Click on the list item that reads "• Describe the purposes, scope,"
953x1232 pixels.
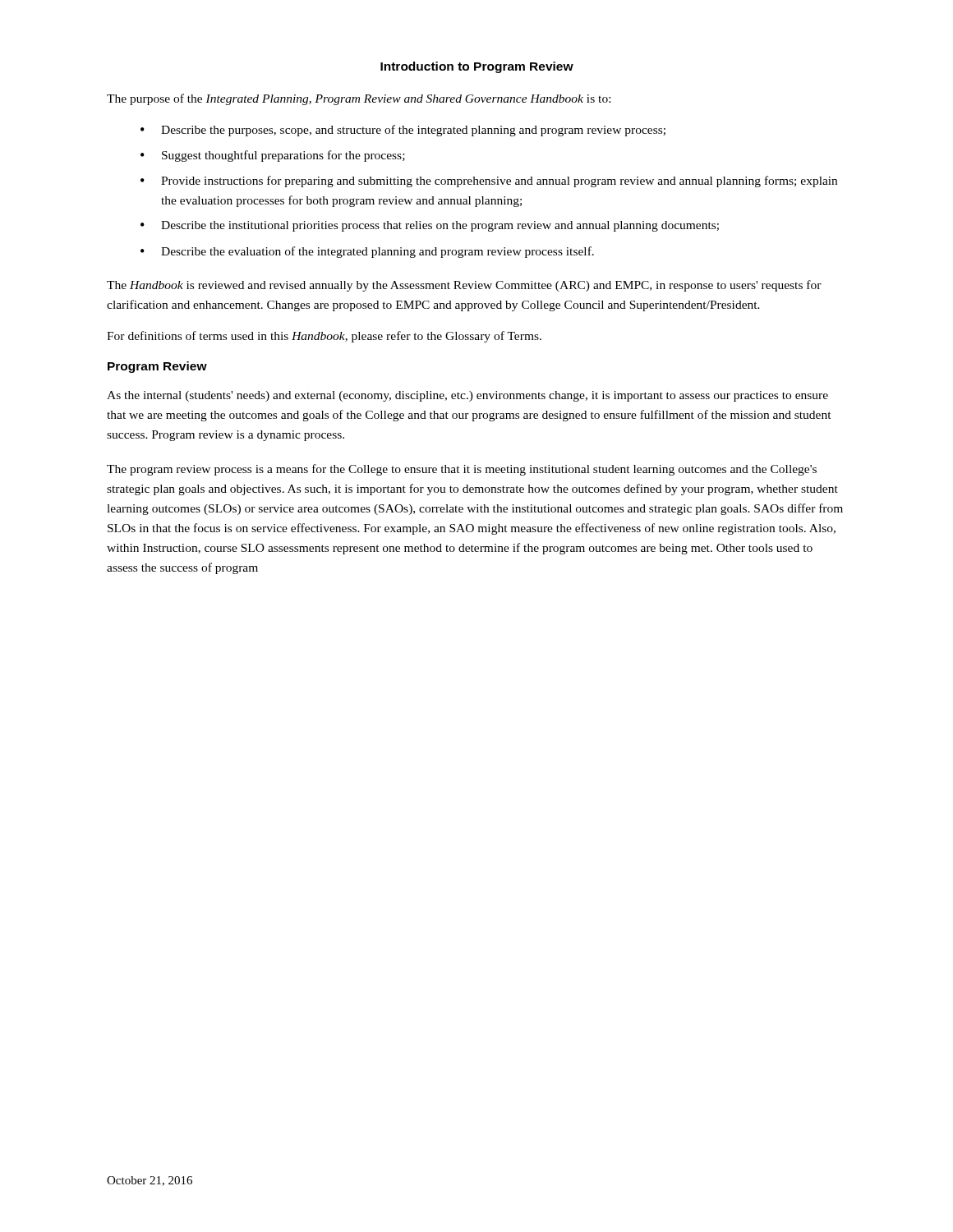(493, 130)
